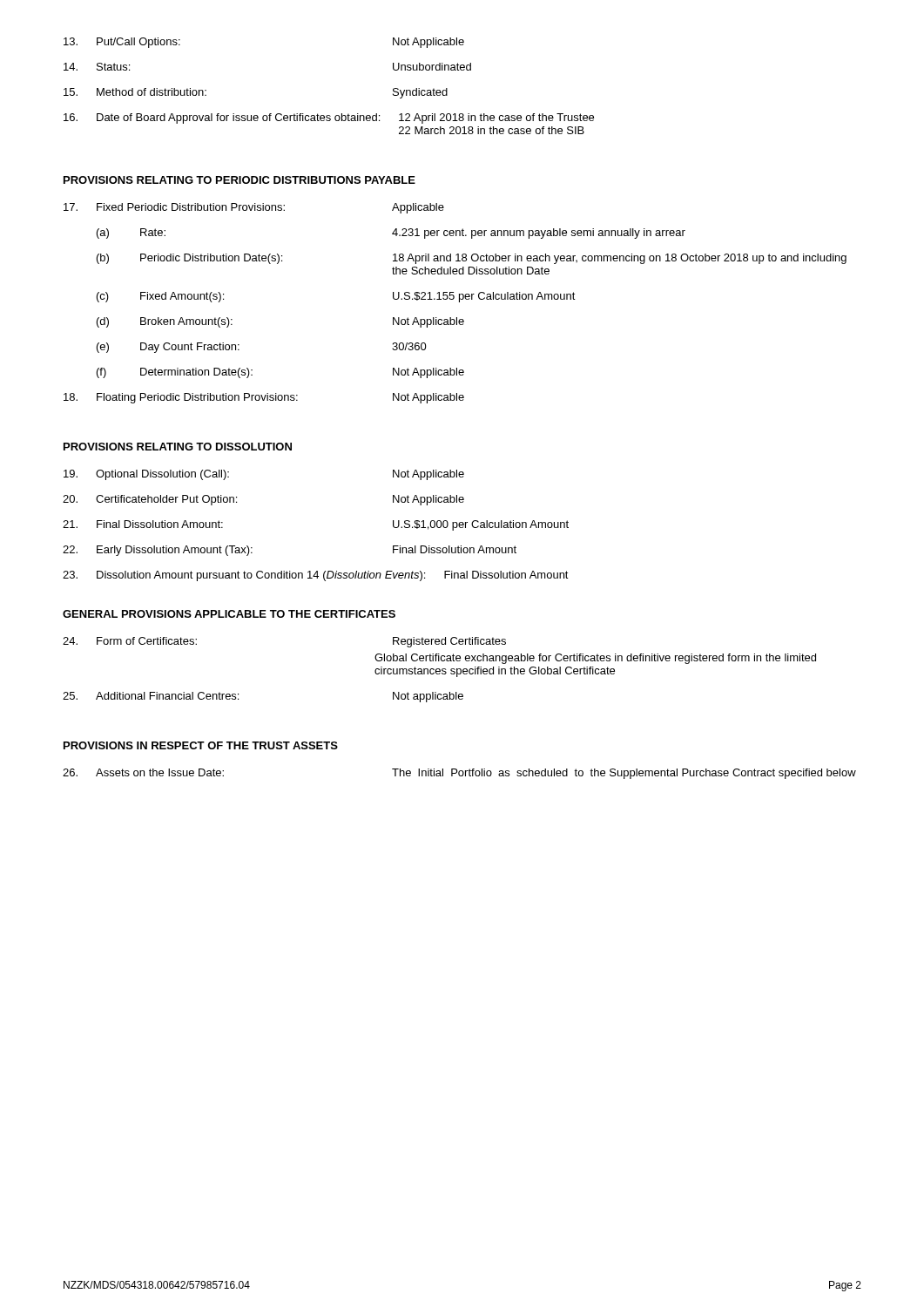This screenshot has width=924, height=1307.
Task: Select the list item that says "26. Assets on the Issue Date:"
Action: pyautogui.click(x=462, y=772)
